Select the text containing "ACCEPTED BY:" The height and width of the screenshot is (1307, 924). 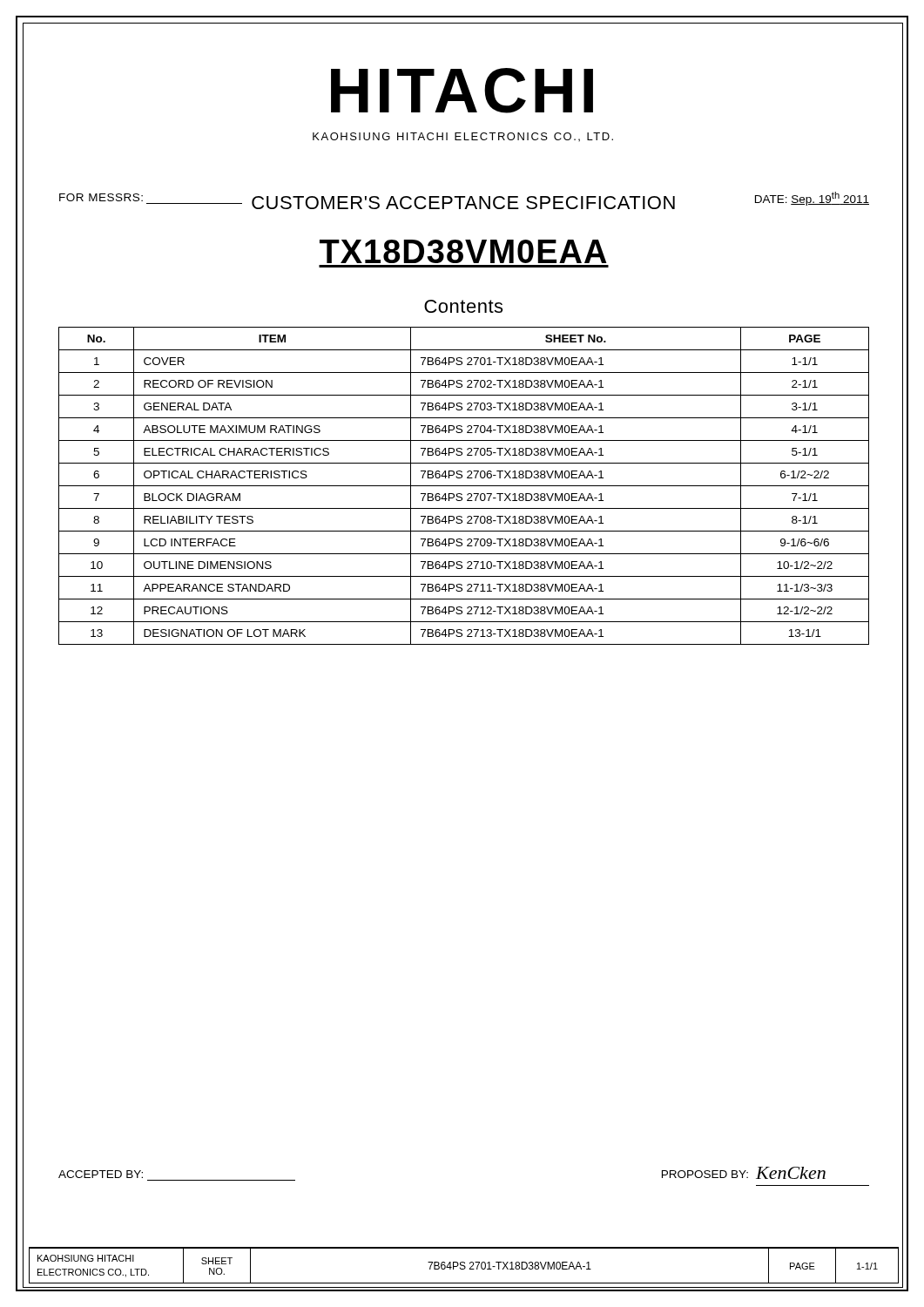tap(177, 1174)
